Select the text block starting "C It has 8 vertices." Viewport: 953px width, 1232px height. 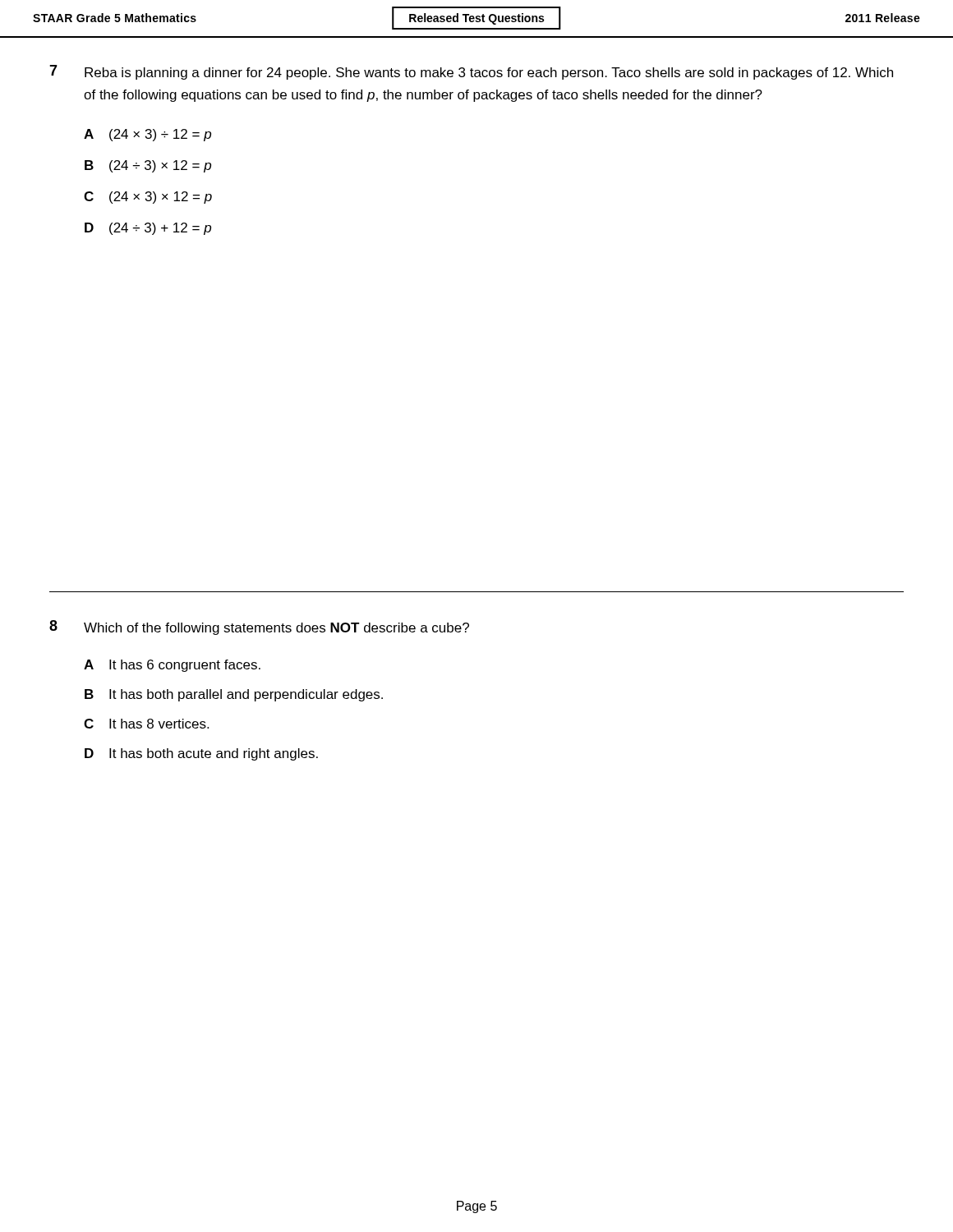pos(147,725)
